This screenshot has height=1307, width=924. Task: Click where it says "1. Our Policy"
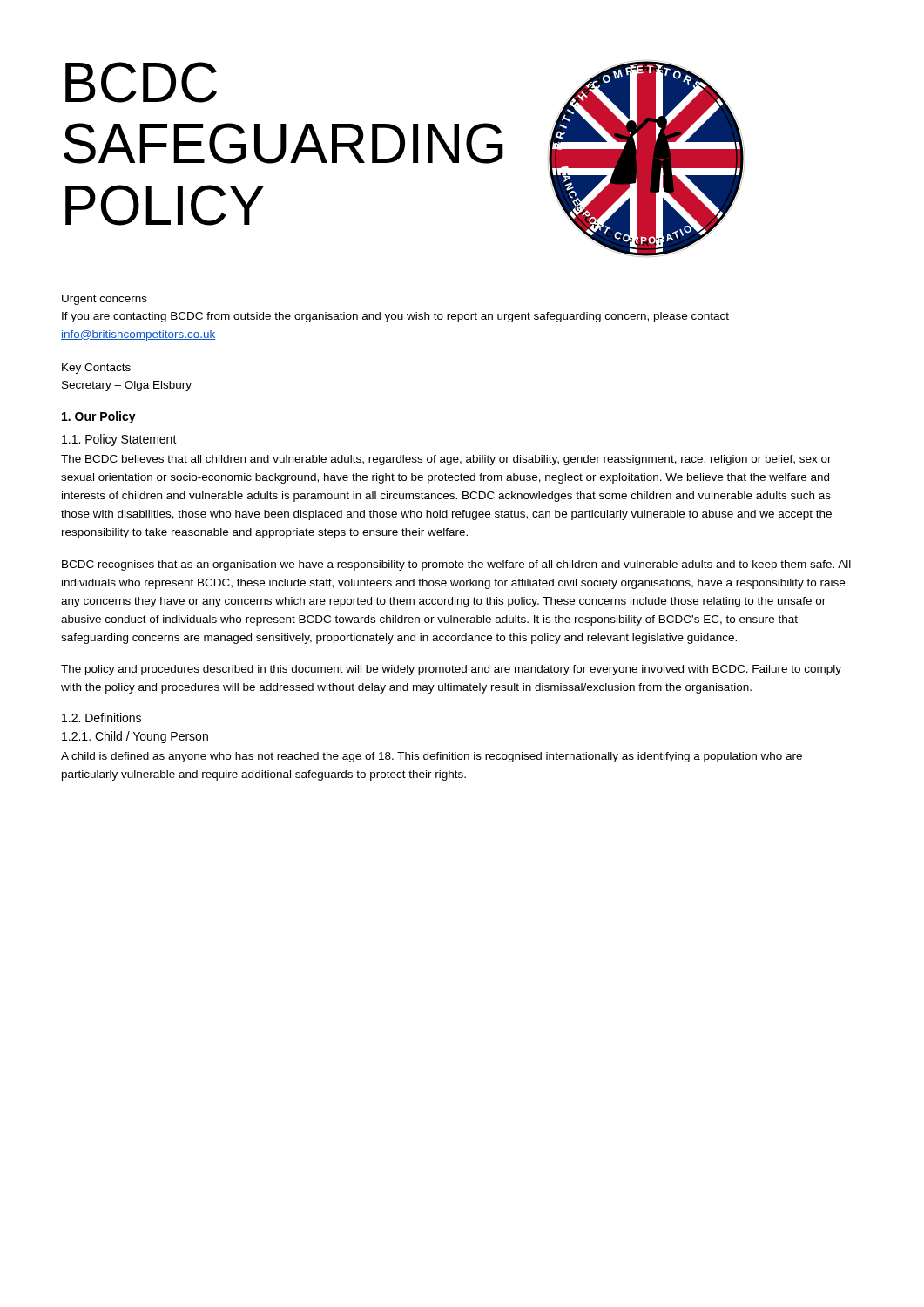98,417
